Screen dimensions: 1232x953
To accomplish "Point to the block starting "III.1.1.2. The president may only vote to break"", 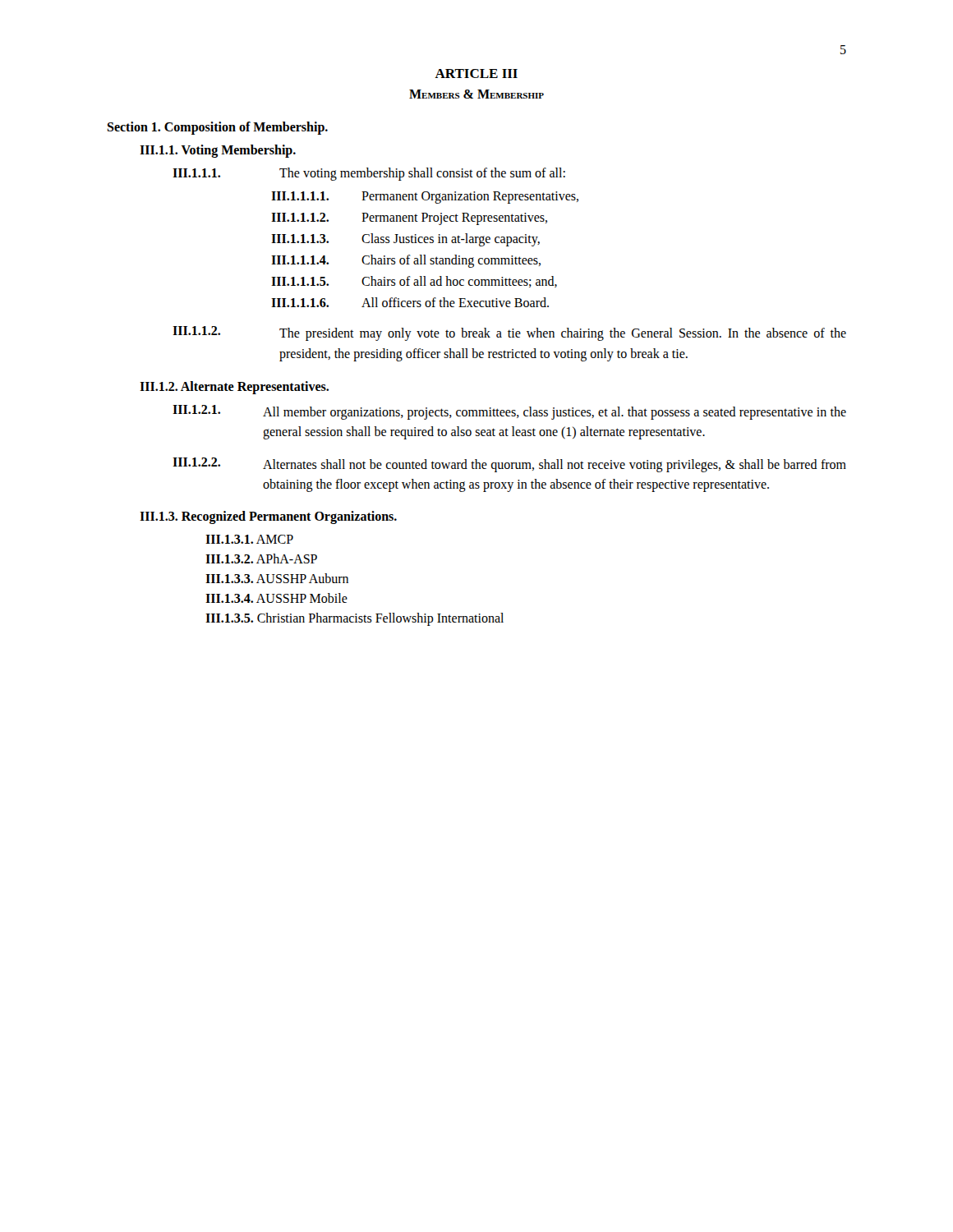I will pos(509,344).
